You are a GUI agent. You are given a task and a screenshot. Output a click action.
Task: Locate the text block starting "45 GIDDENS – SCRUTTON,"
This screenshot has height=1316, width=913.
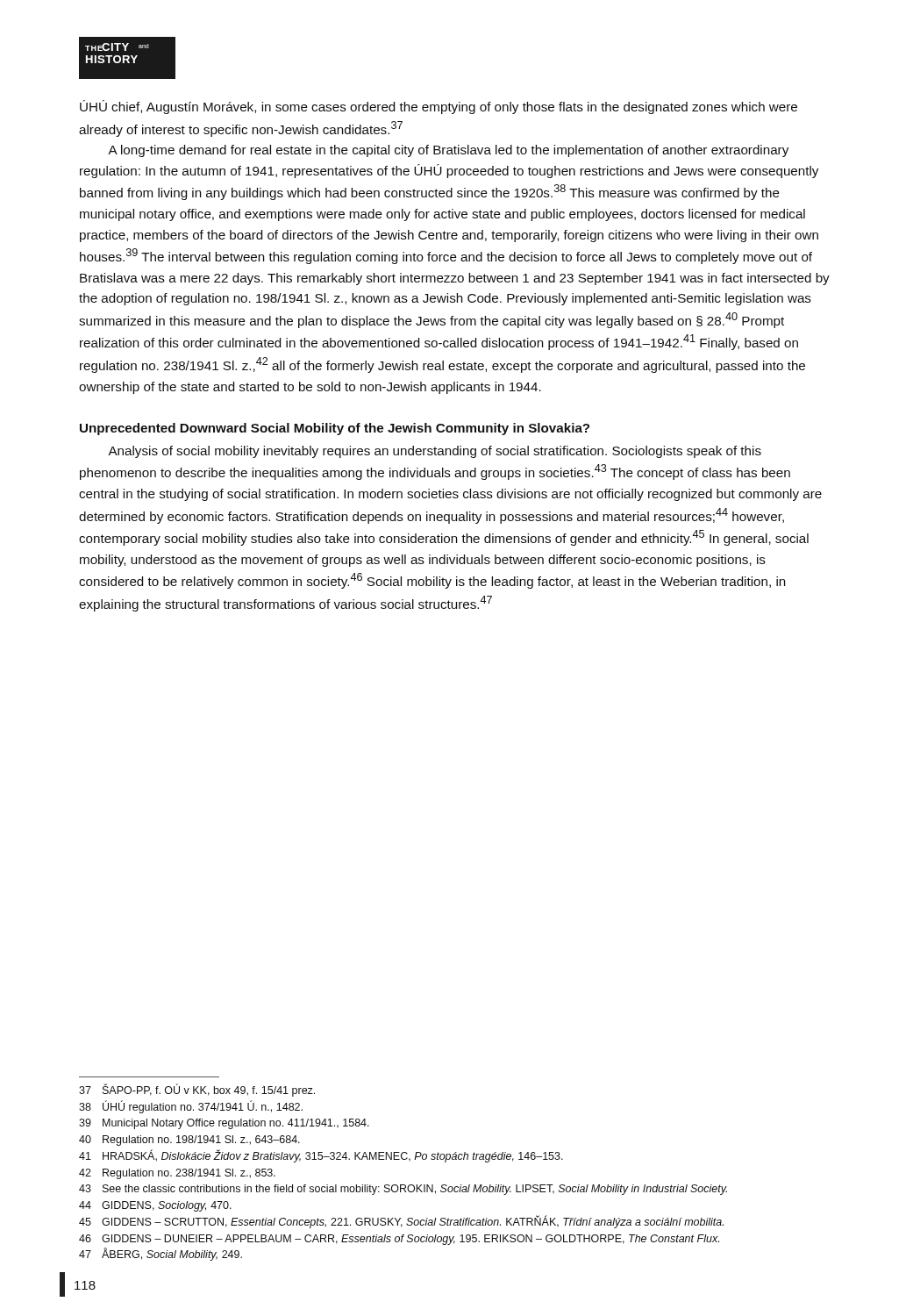pos(456,1222)
